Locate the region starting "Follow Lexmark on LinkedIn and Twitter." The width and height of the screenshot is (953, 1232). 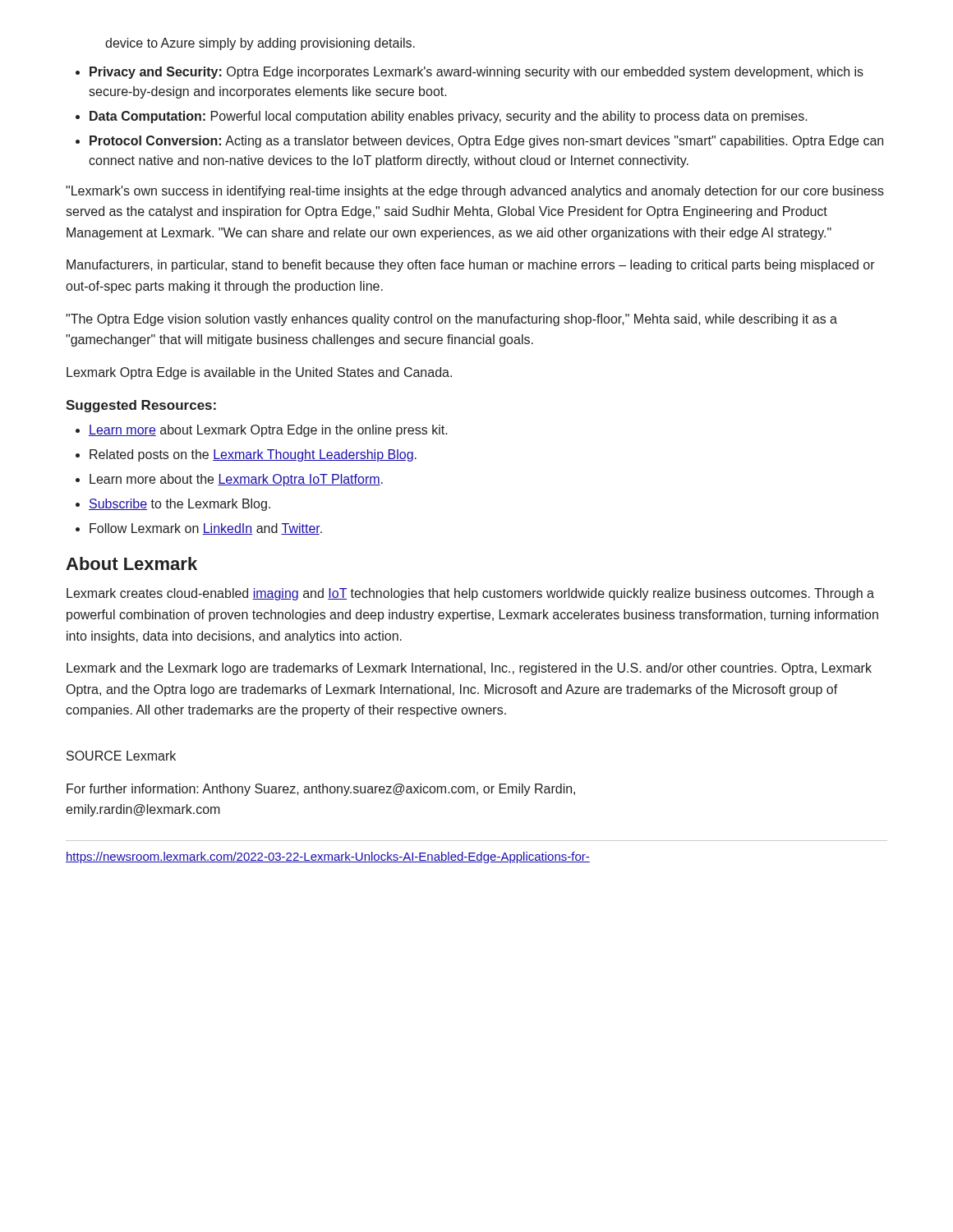[x=206, y=529]
